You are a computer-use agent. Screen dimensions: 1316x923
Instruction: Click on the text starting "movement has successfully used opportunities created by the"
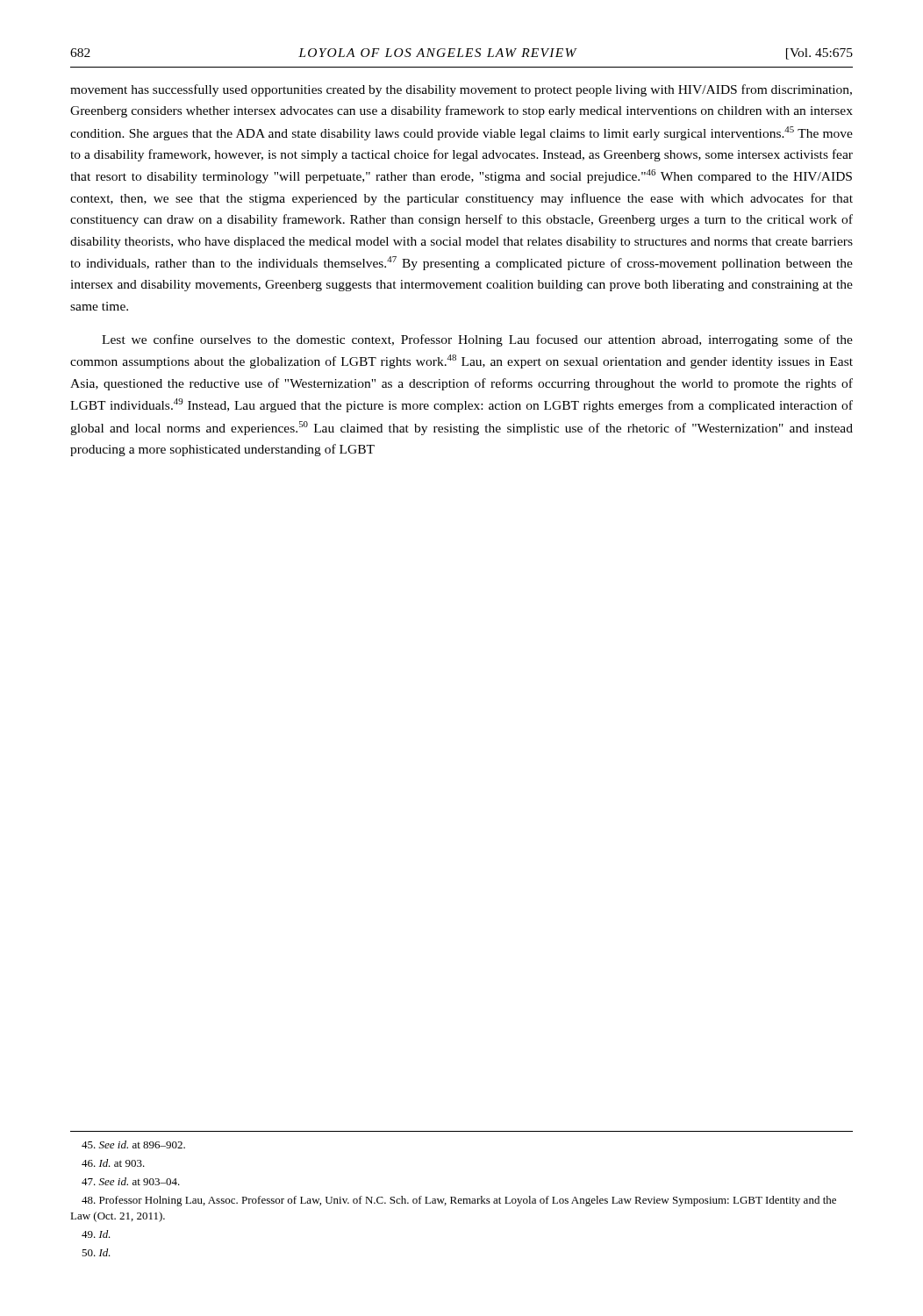(462, 198)
